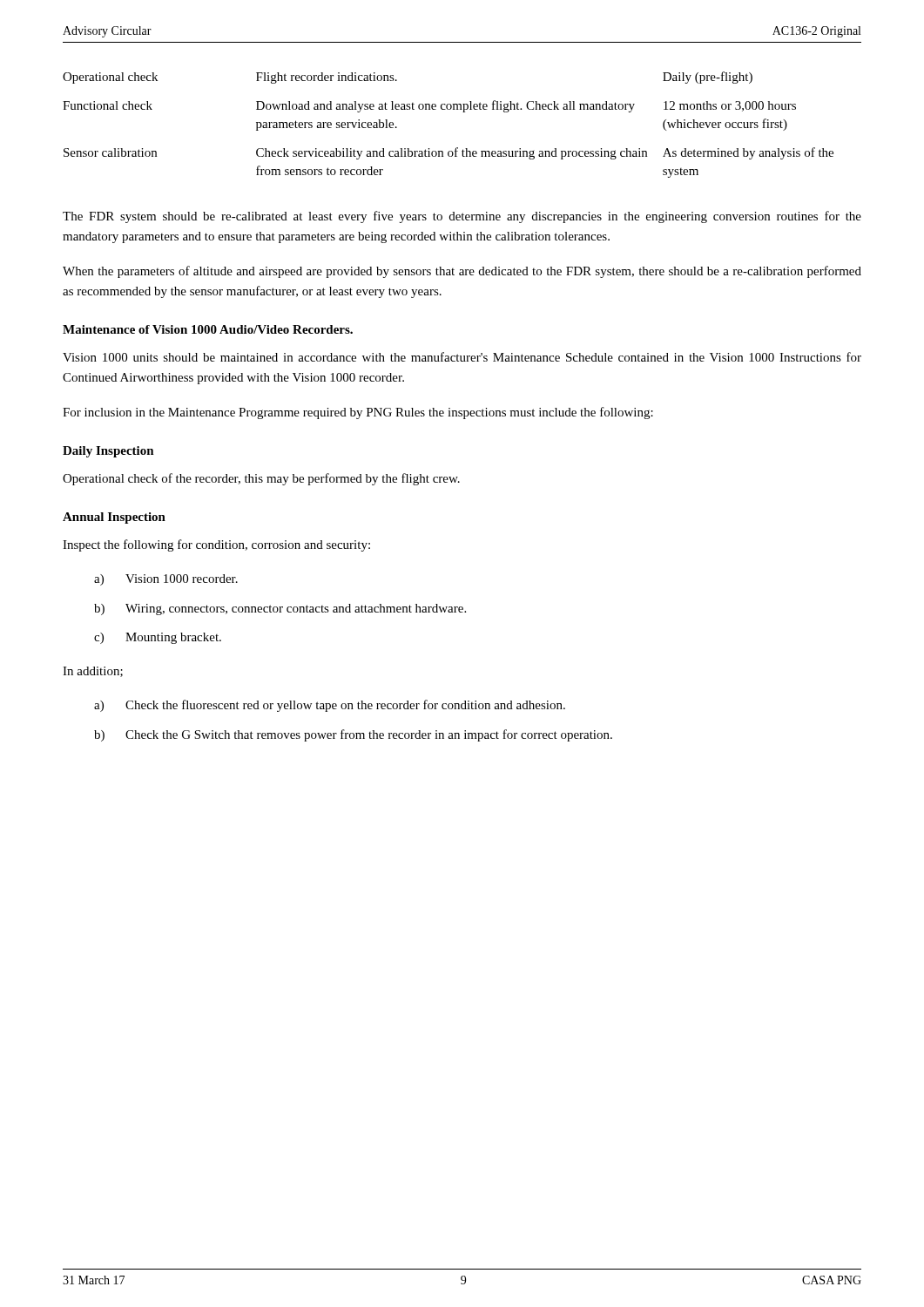Navigate to the block starting "b) Check the G Switch that removes"
The image size is (924, 1307).
coord(462,735)
